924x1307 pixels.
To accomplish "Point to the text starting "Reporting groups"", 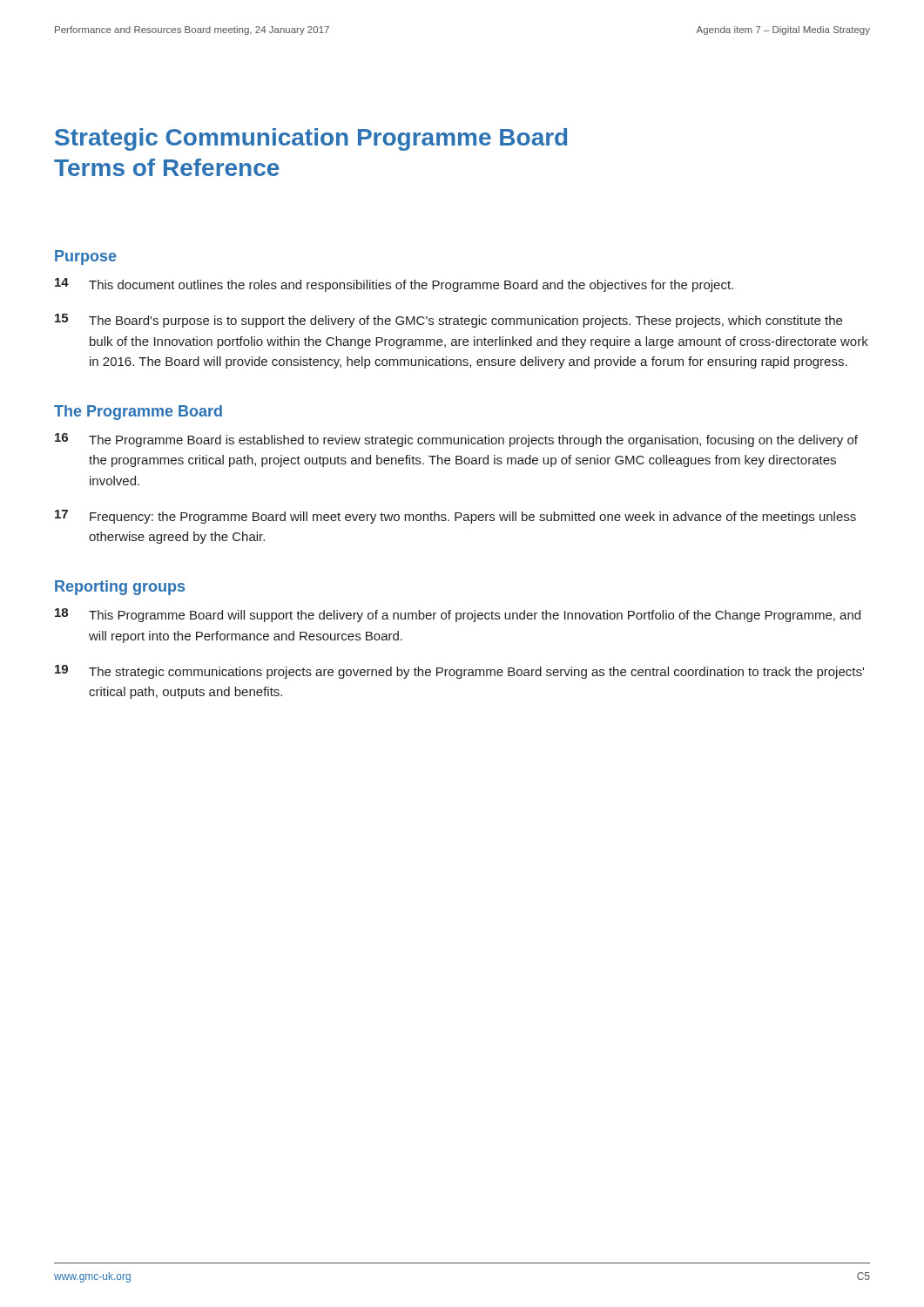I will [x=120, y=587].
